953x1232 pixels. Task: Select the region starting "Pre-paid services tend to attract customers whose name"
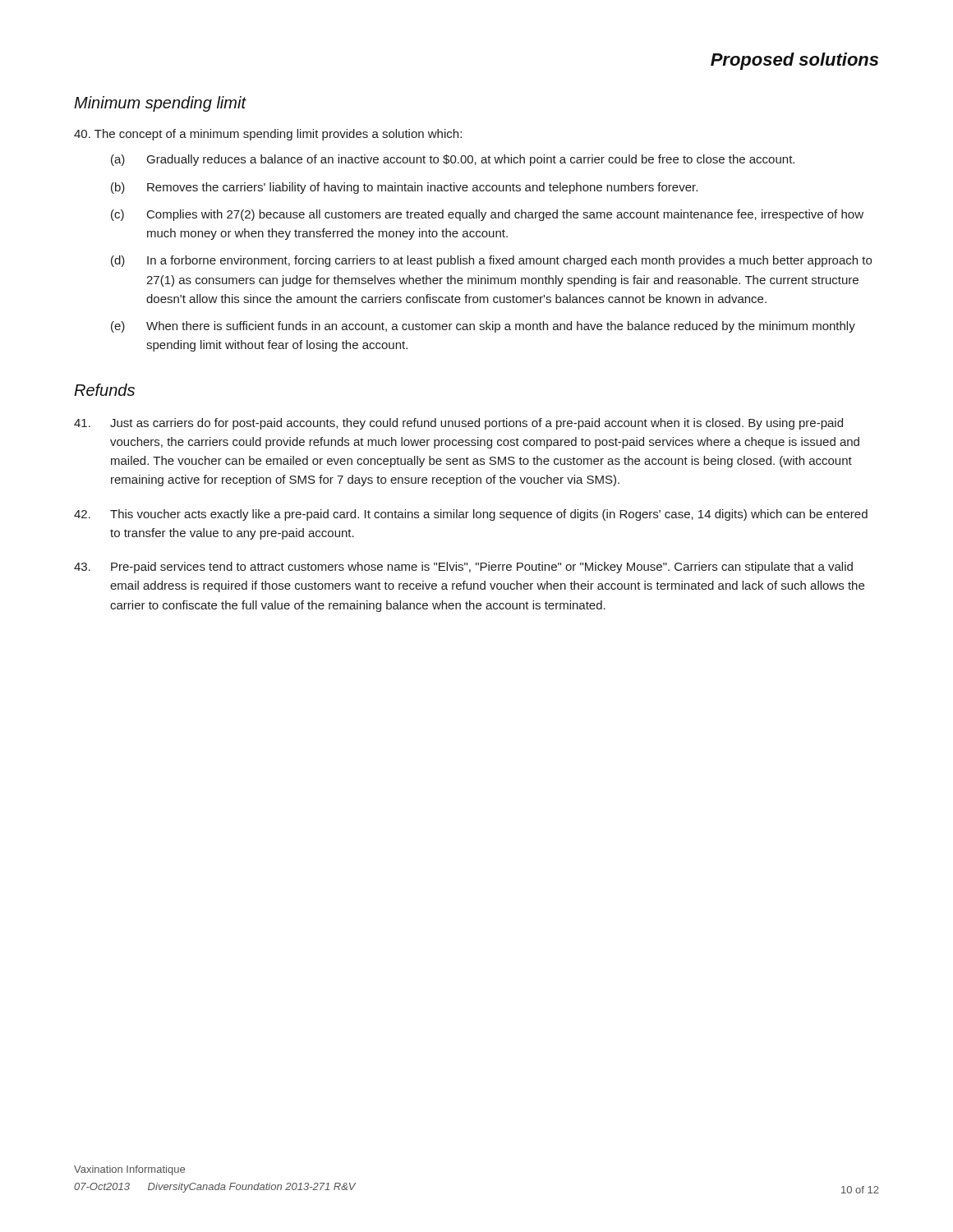pyautogui.click(x=476, y=586)
